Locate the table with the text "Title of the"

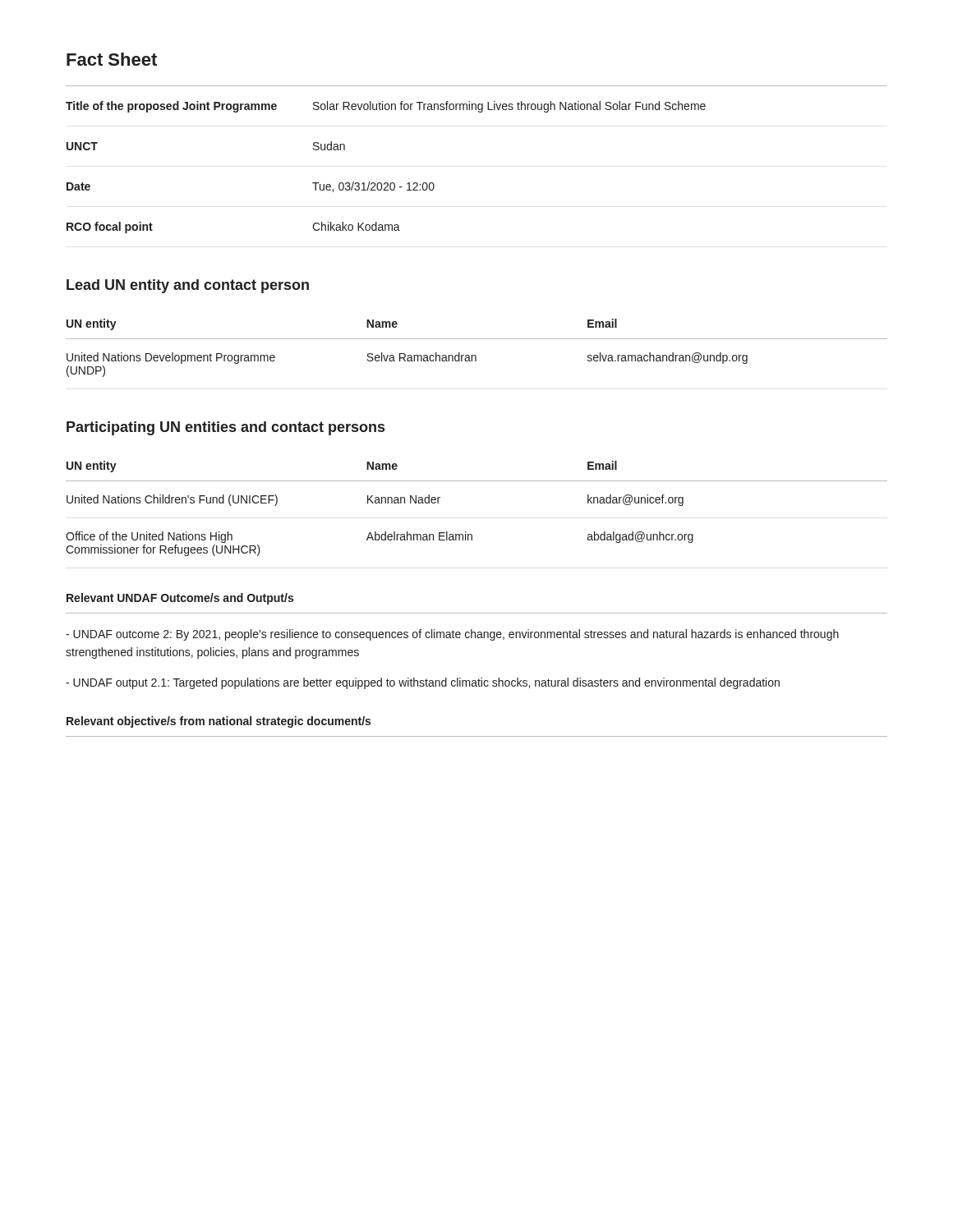(476, 167)
